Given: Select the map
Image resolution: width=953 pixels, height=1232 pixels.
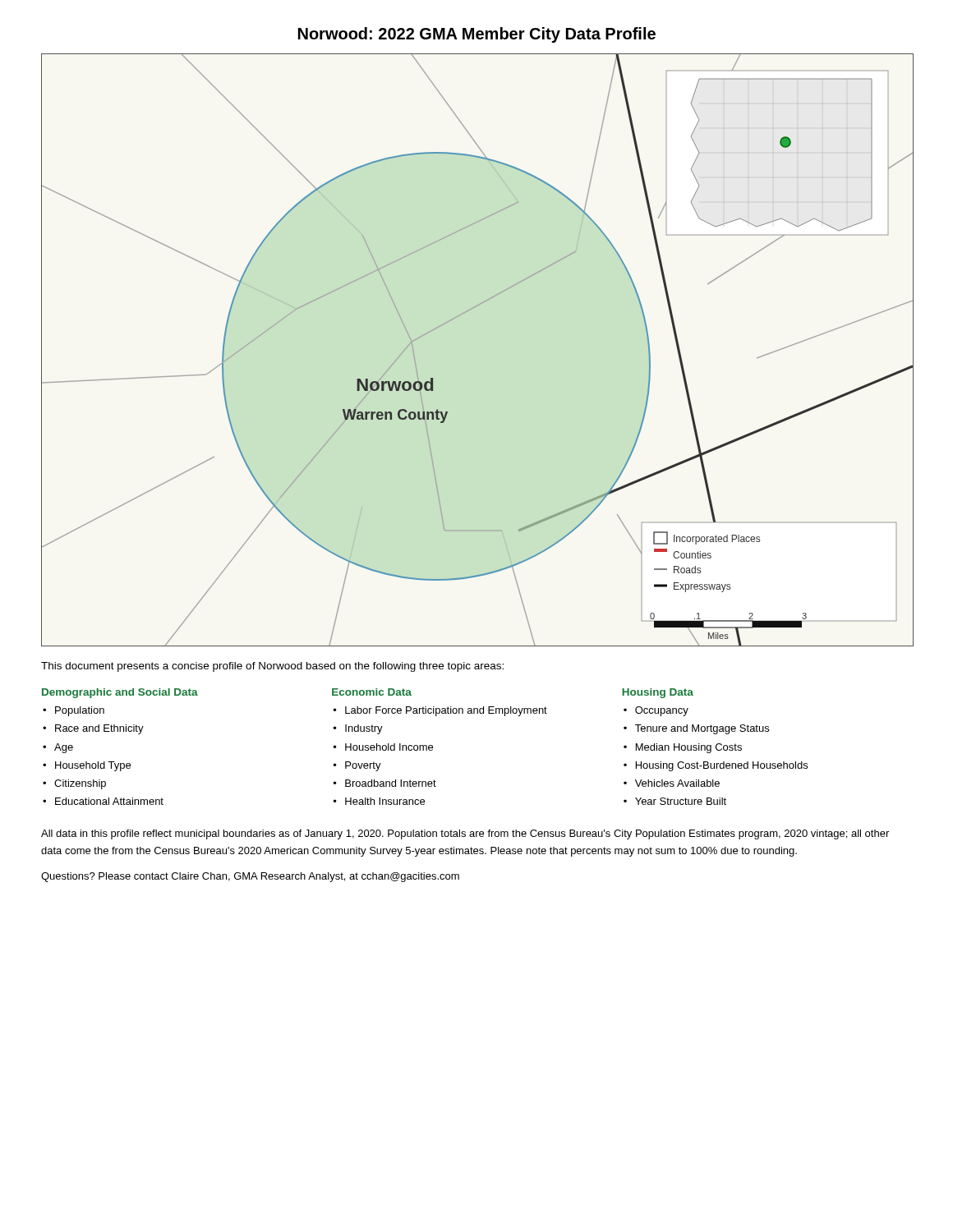Looking at the screenshot, I should [x=477, y=350].
